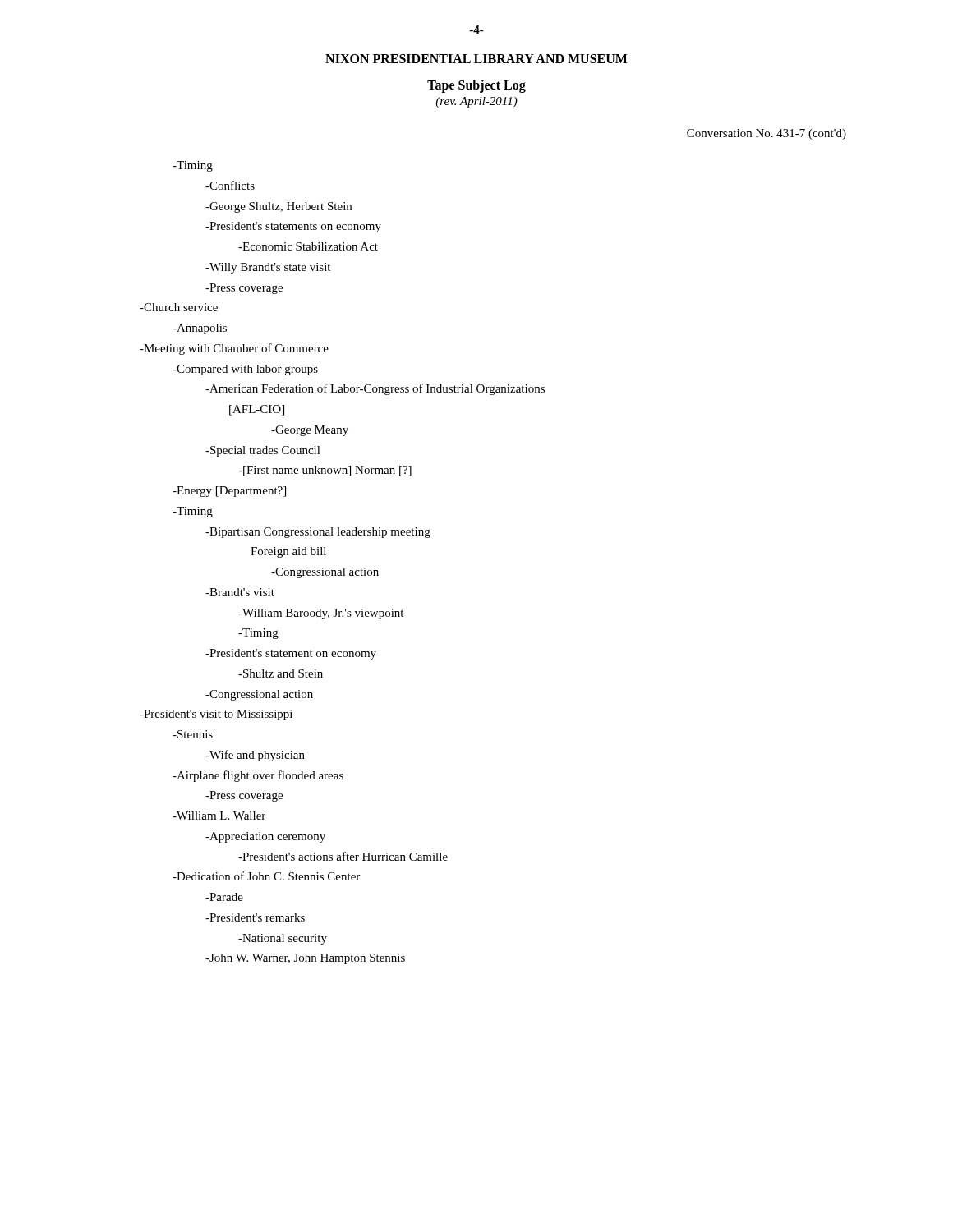The image size is (953, 1232).
Task: Click on the list item that says "-Wife and physician"
Action: point(255,755)
